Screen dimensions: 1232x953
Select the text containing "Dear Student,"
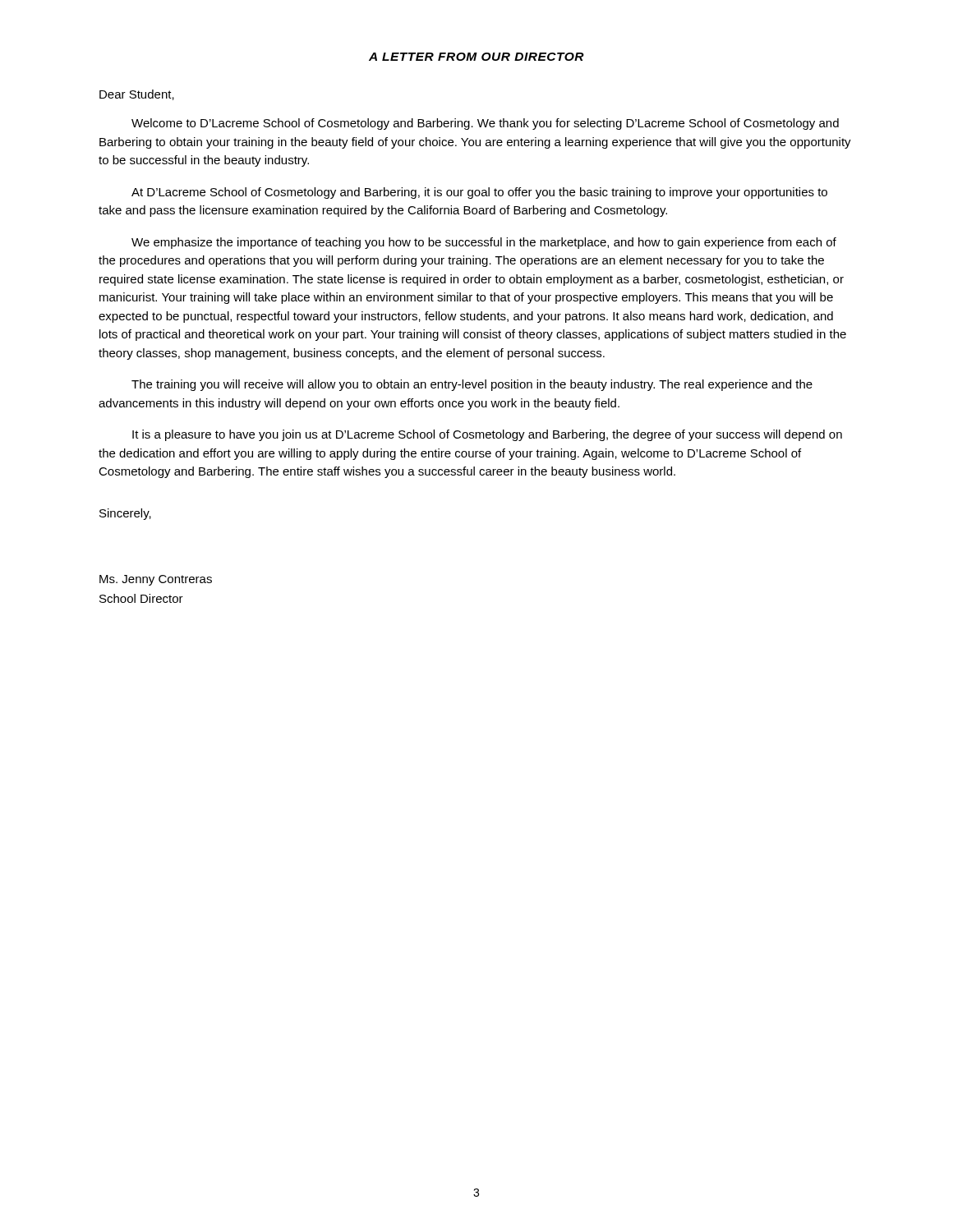(137, 94)
